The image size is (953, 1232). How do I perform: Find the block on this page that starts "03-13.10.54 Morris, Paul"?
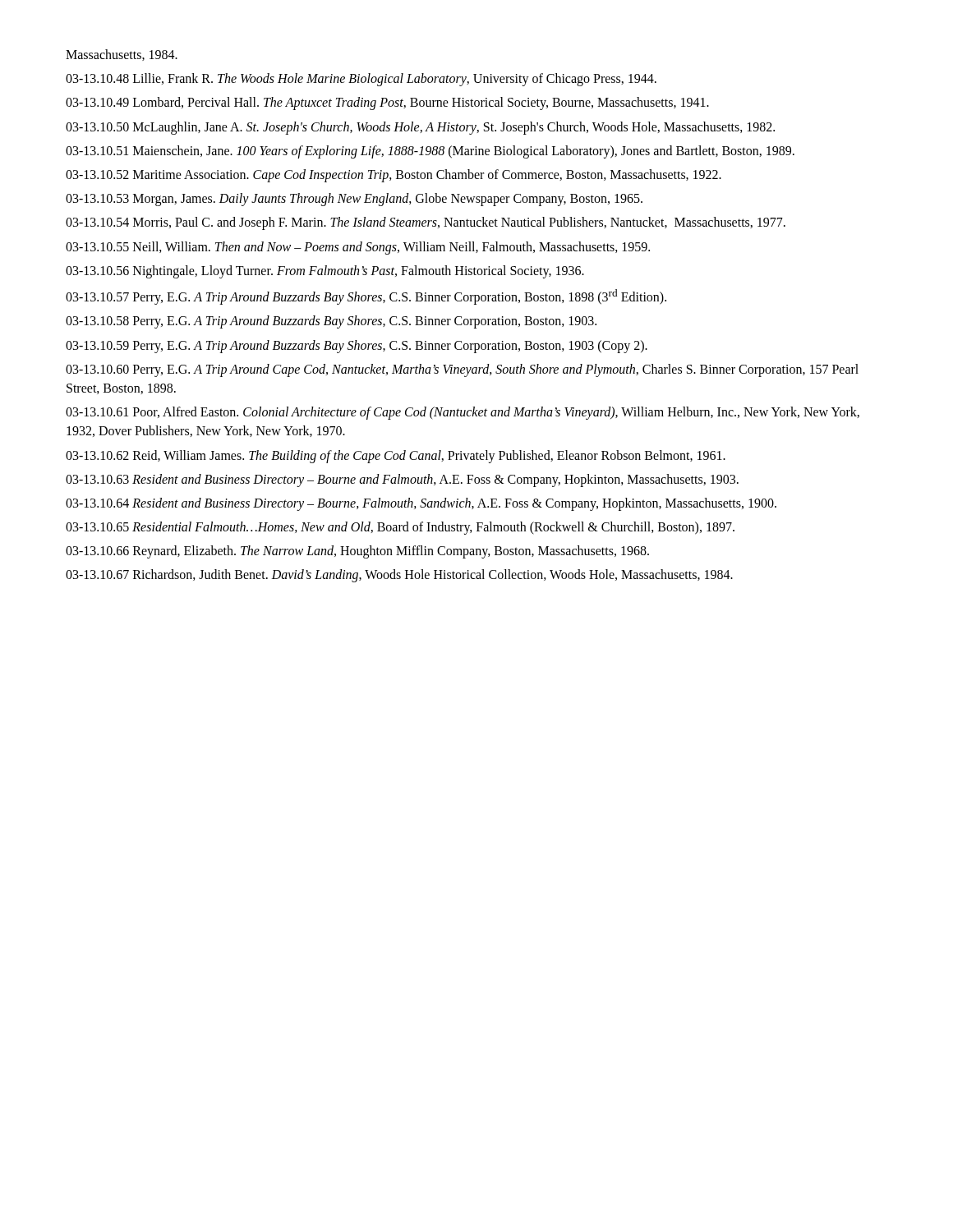pyautogui.click(x=426, y=222)
